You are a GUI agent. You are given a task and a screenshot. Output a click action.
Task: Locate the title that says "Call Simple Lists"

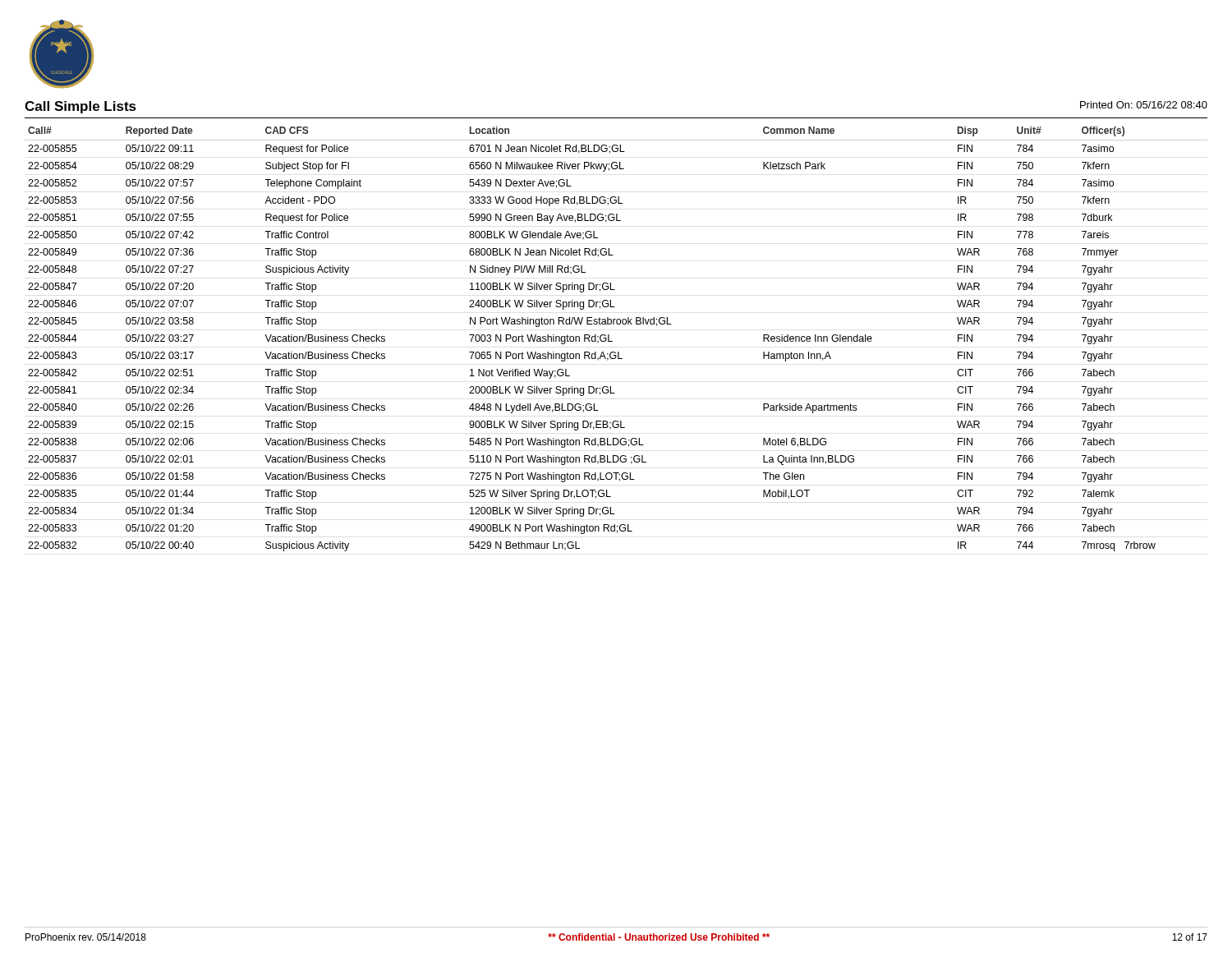[81, 106]
